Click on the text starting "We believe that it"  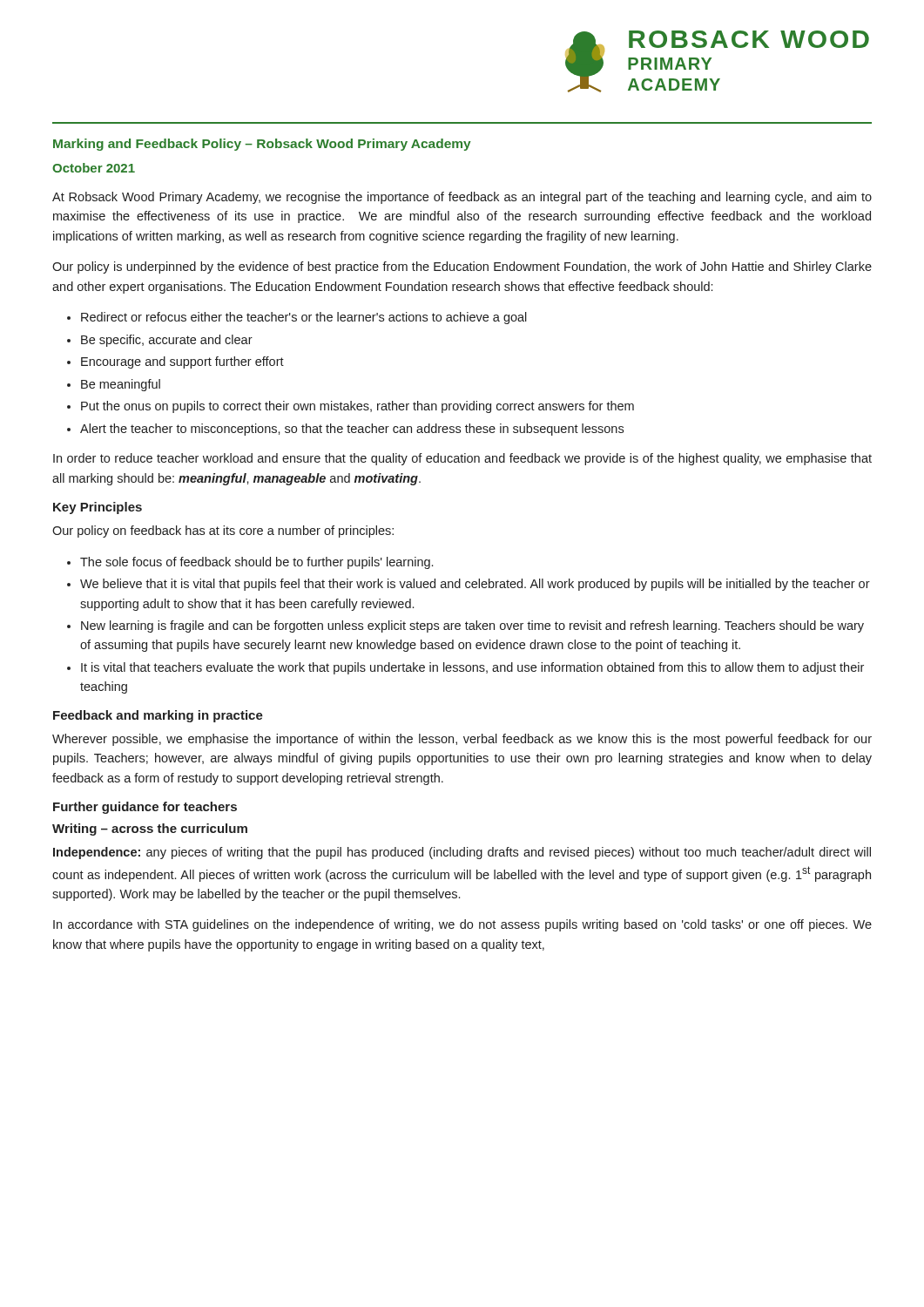(475, 594)
